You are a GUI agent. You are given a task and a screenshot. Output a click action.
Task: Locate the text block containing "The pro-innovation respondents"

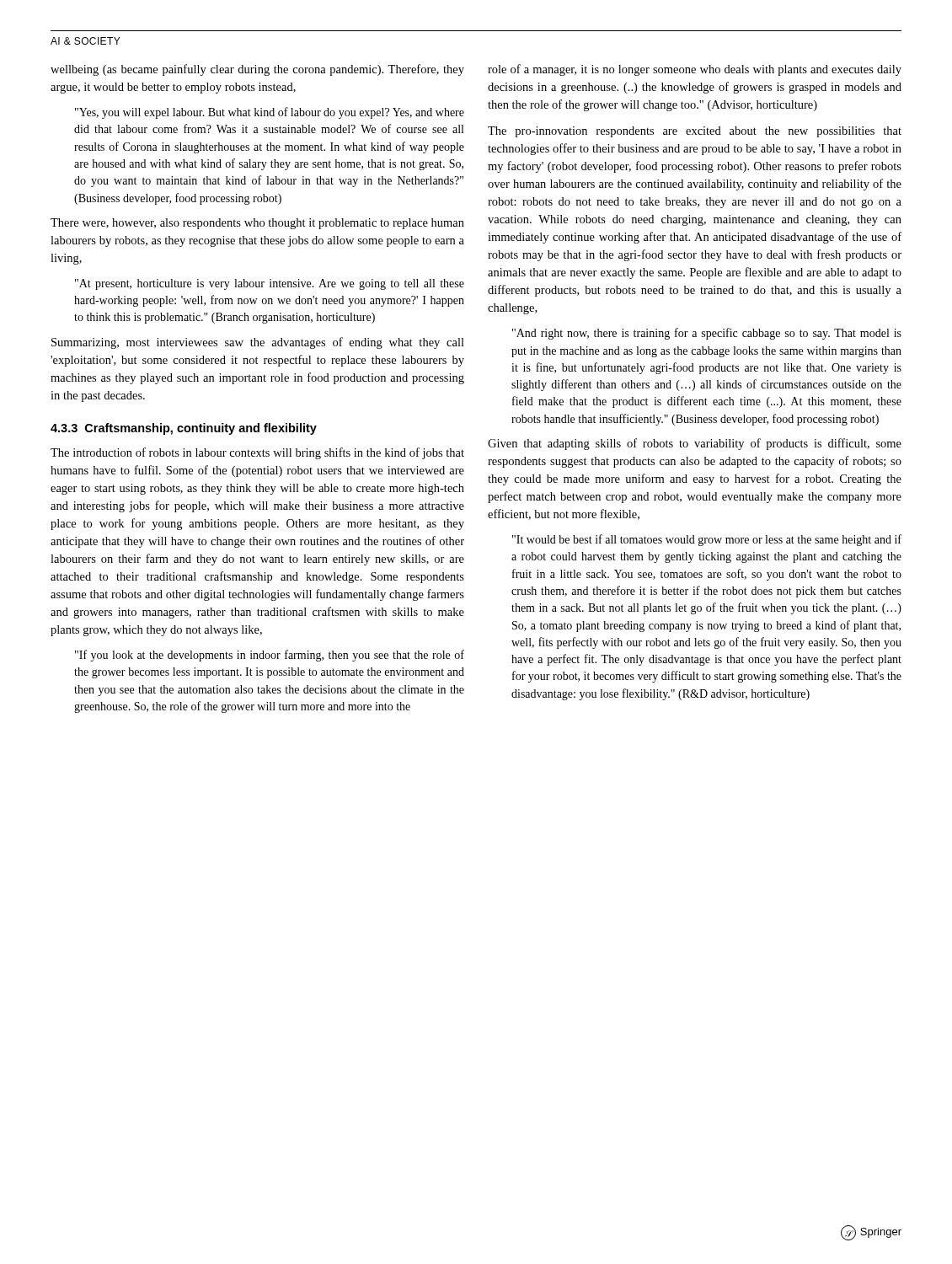point(695,219)
